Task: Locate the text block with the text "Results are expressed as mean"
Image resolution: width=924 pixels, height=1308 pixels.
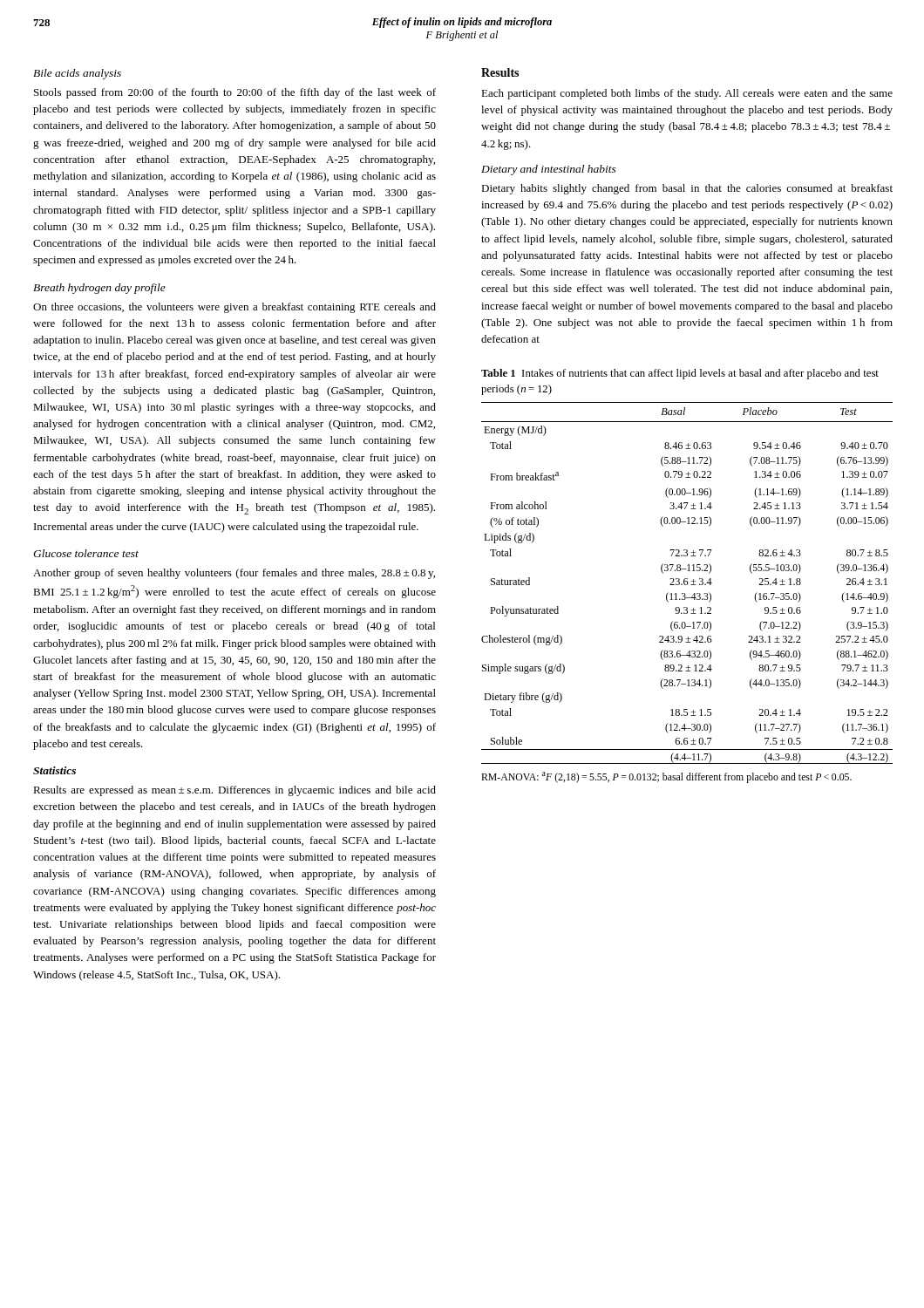Action: [x=234, y=882]
